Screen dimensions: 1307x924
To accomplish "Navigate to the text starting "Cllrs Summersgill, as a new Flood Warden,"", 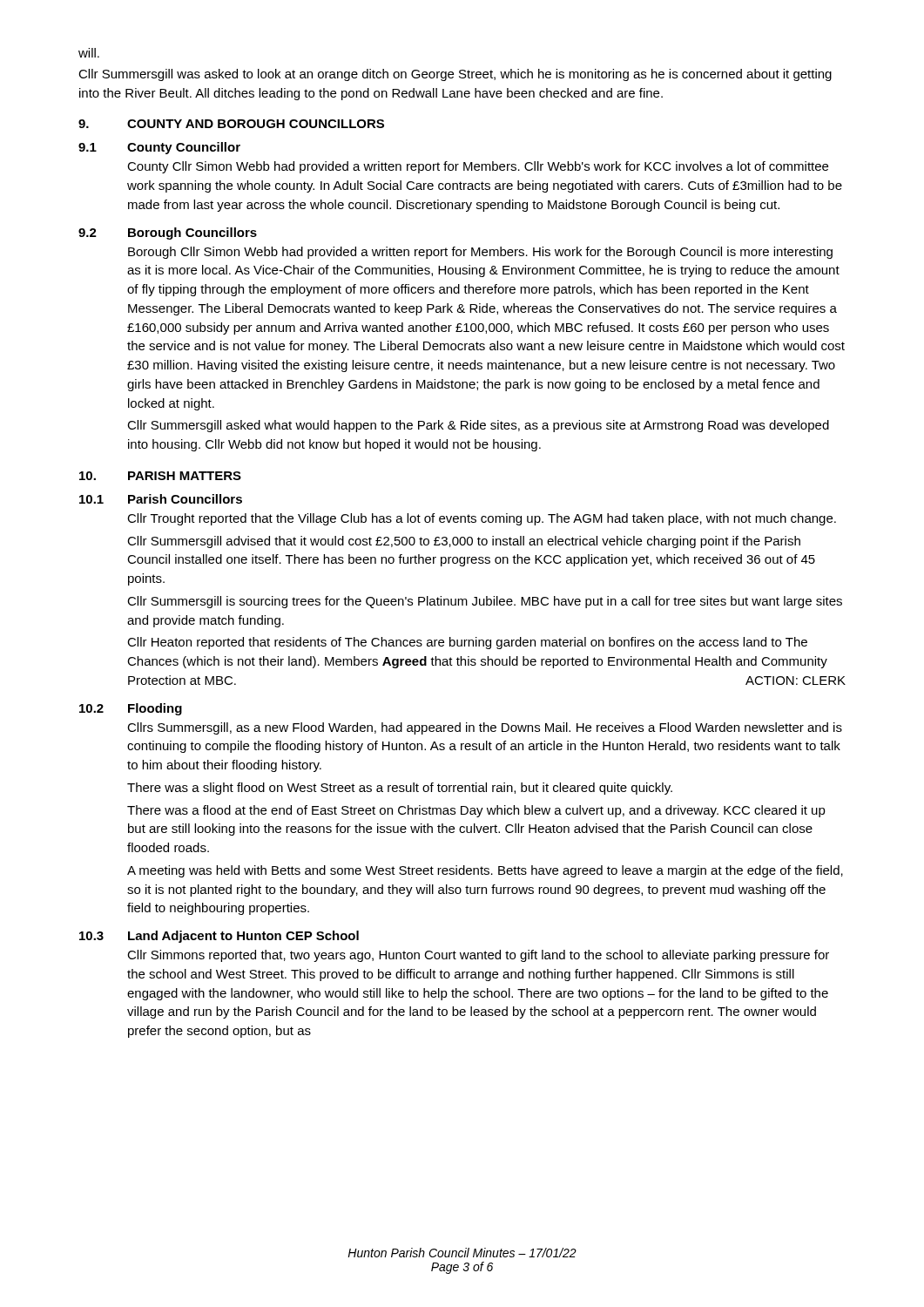I will point(486,818).
